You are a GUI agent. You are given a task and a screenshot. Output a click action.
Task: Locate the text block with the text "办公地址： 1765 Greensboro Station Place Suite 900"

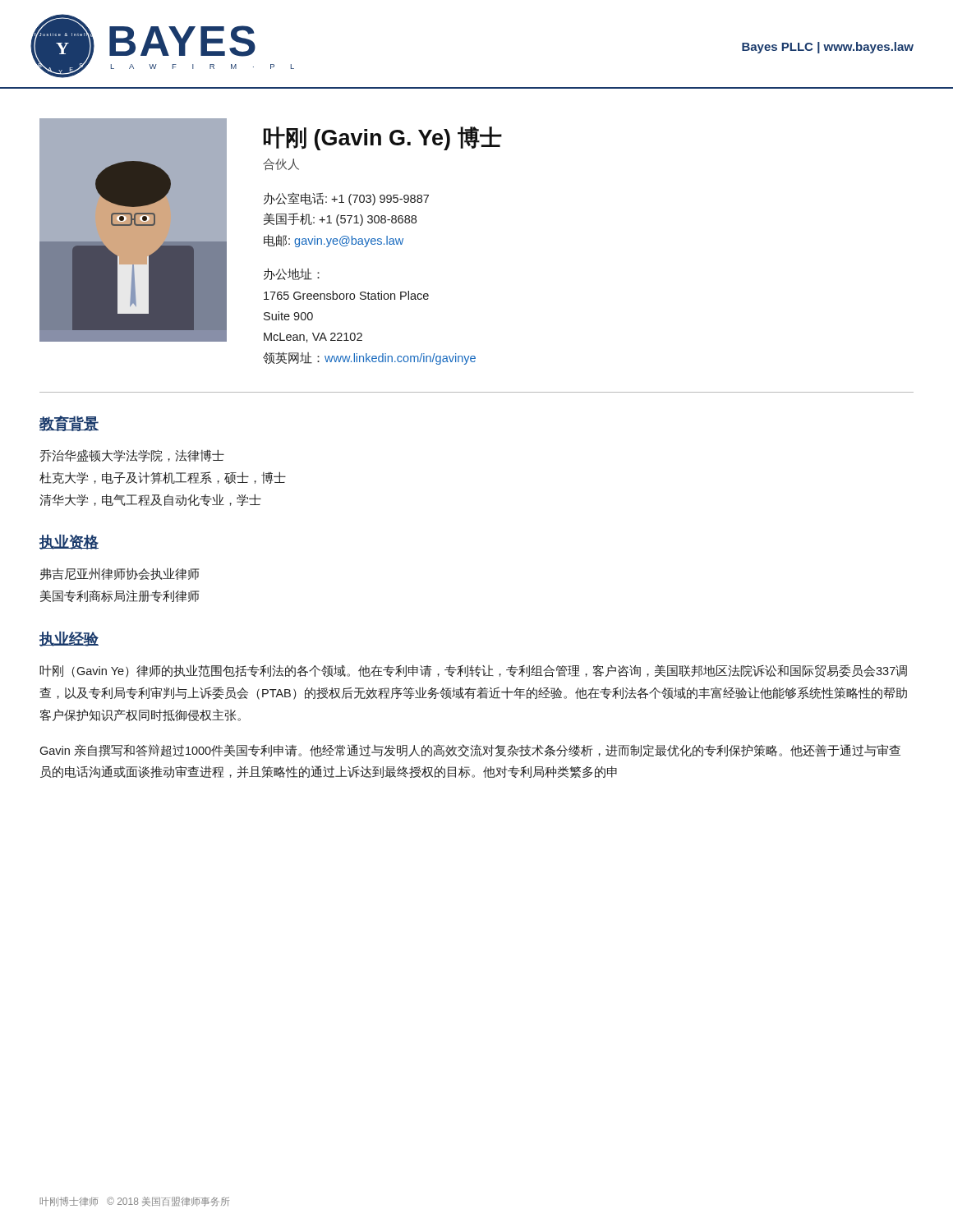292,274
